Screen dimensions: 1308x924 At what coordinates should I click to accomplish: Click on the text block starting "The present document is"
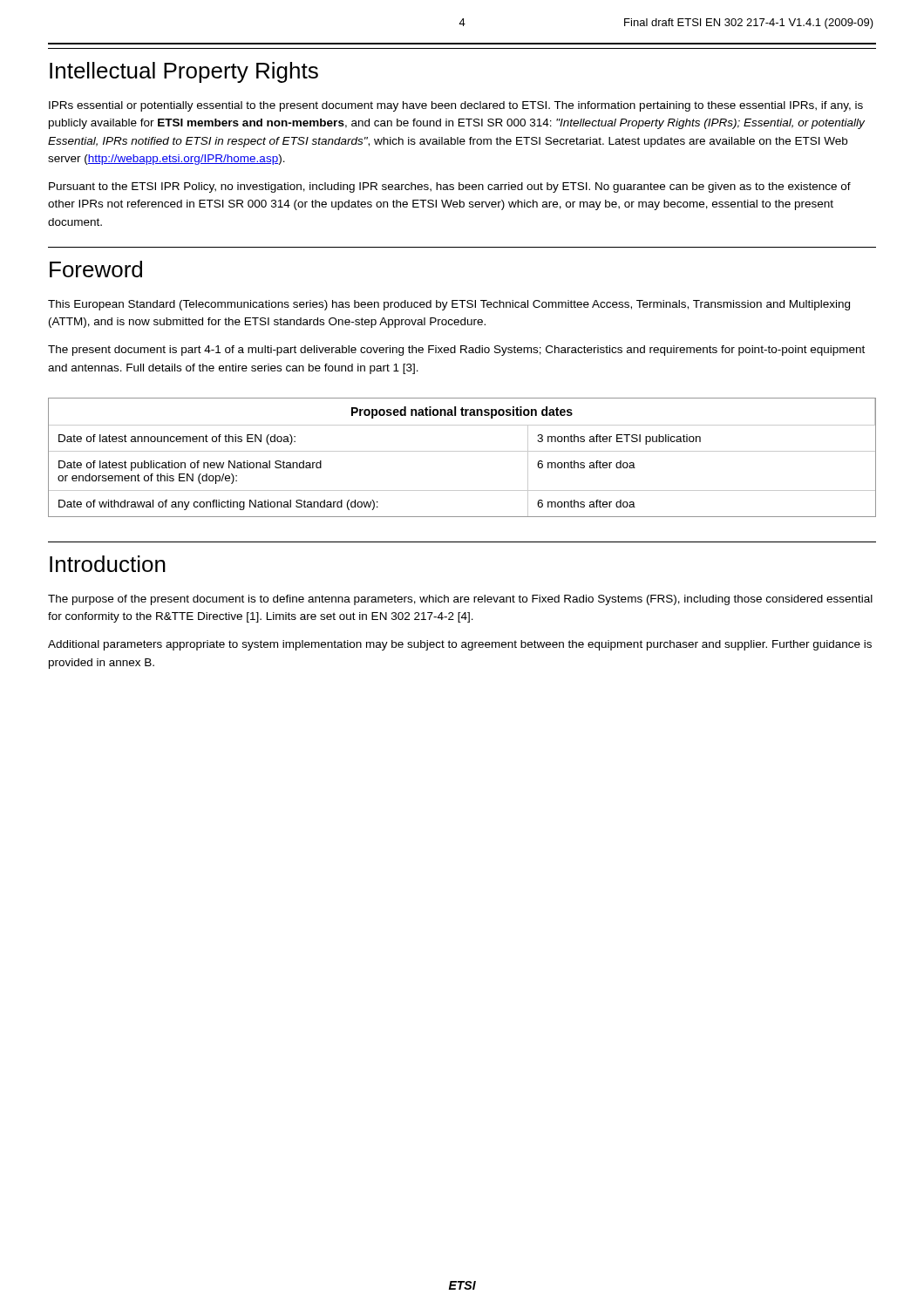462,359
